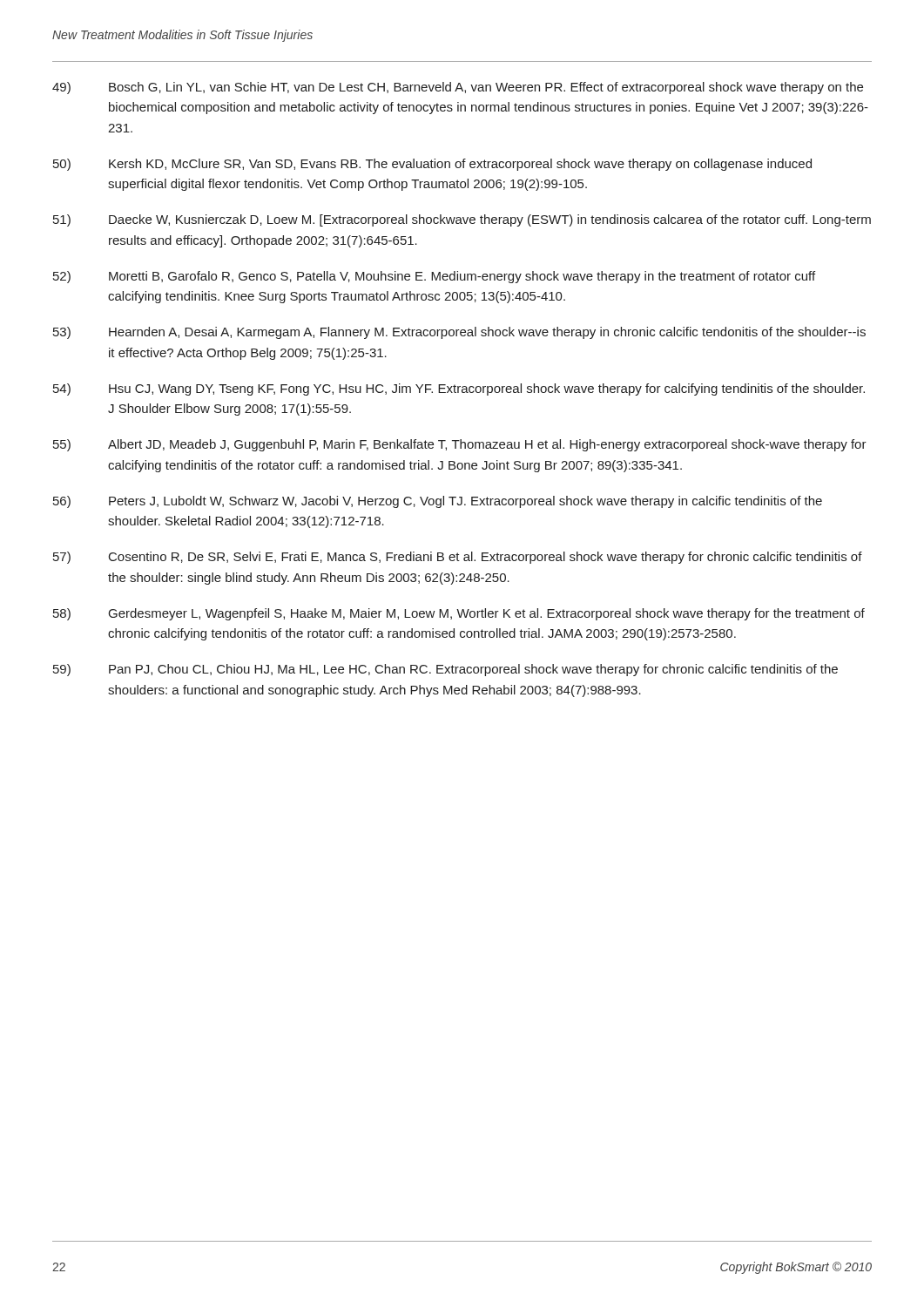This screenshot has width=924, height=1307.
Task: Locate the block of text that opens with "58) Gerdesmeyer L, Wagenpfeil S, Haake M,"
Action: point(462,623)
